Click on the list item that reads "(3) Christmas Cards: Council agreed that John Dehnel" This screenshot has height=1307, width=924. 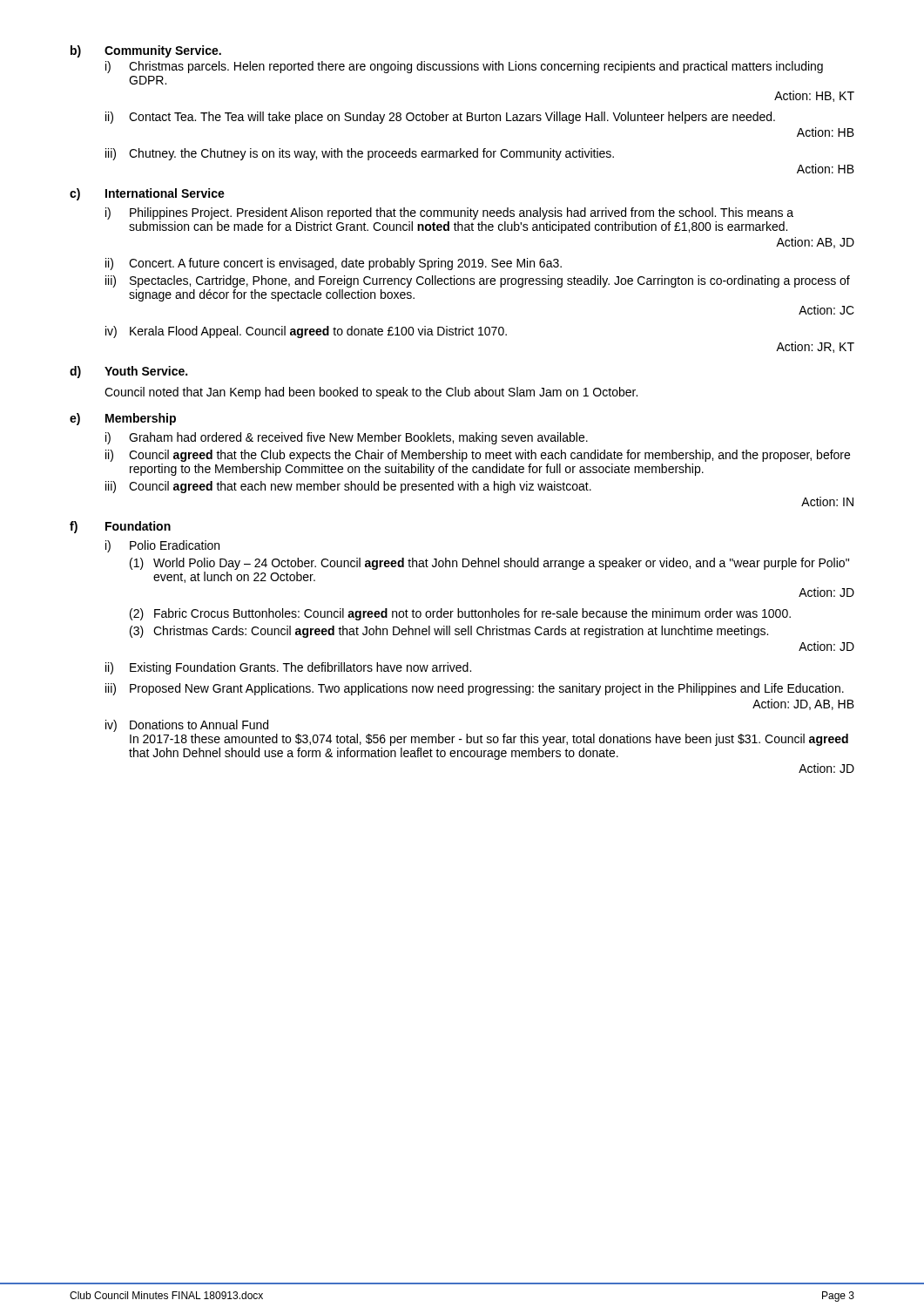click(492, 631)
